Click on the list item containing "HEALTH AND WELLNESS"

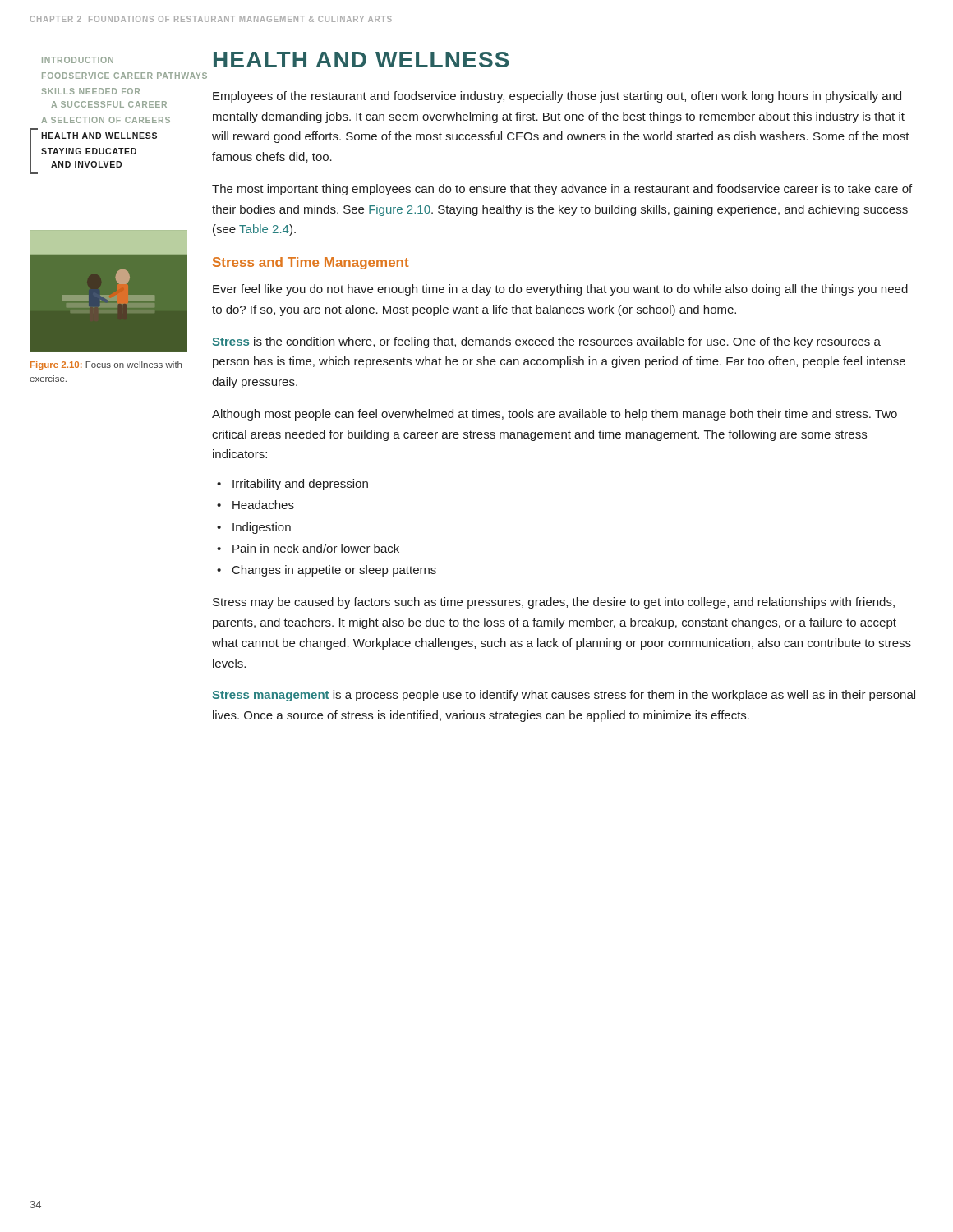(100, 136)
